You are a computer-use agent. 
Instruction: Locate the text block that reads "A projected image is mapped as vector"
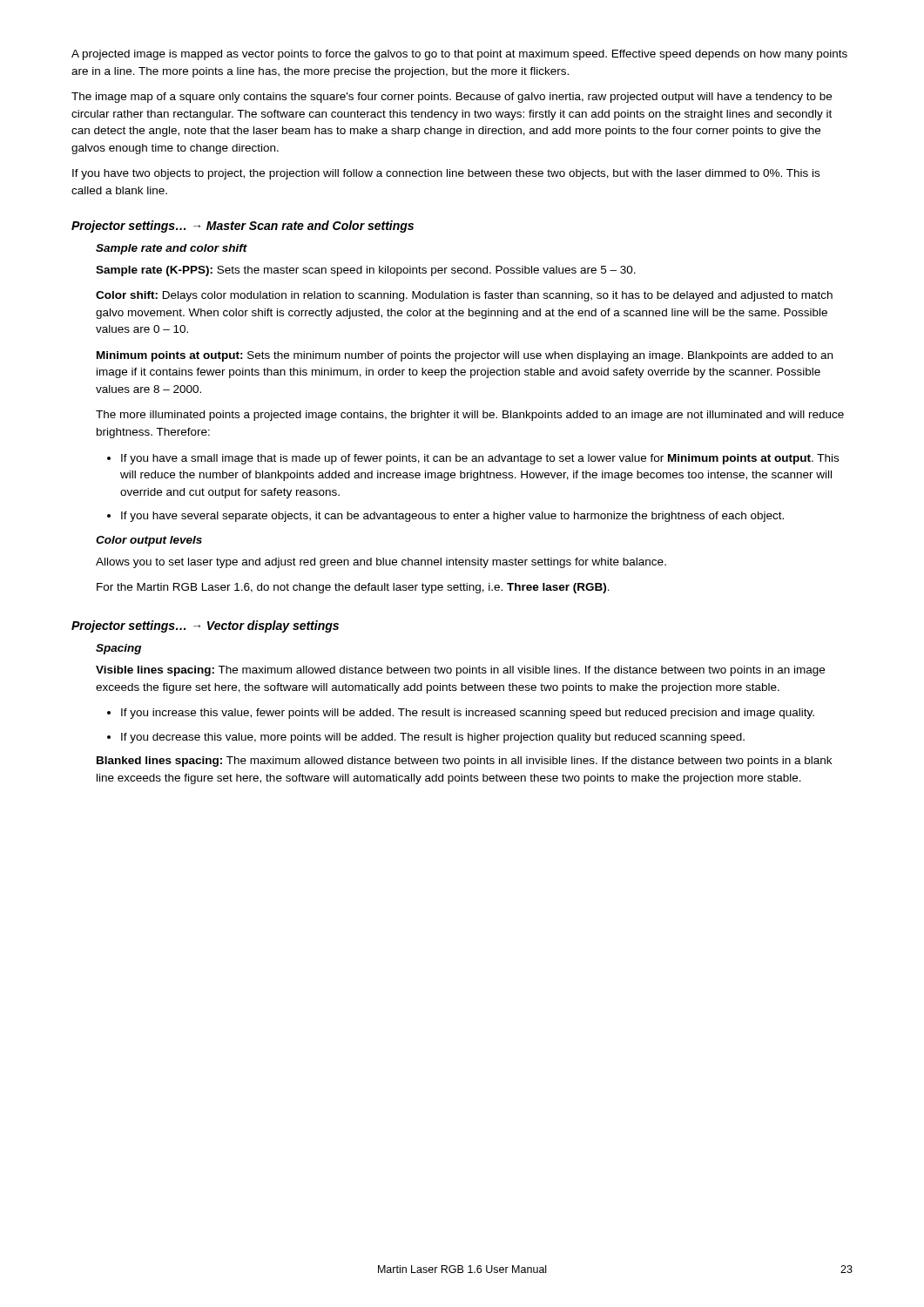(462, 62)
